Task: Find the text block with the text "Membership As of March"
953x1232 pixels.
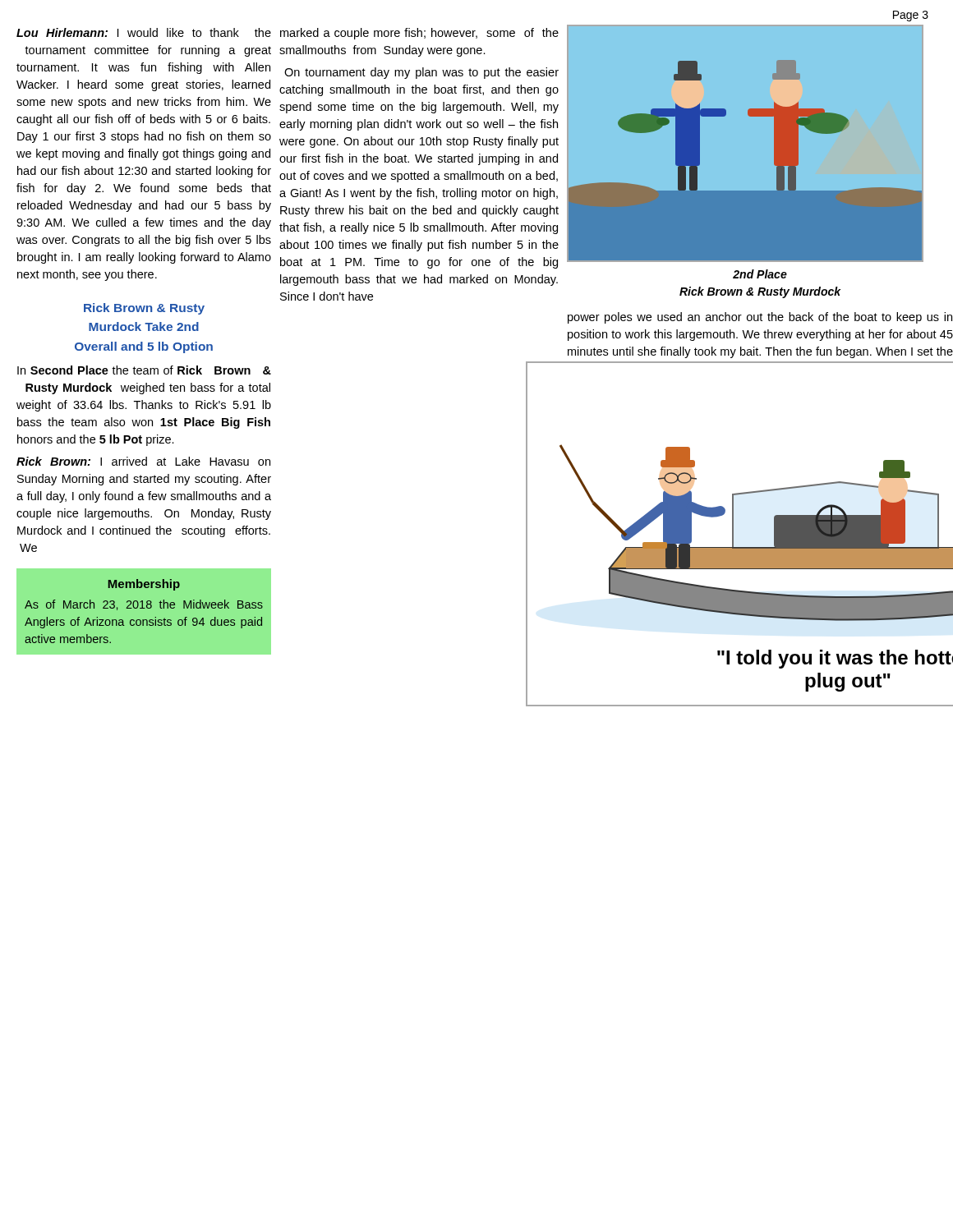Action: [x=144, y=610]
